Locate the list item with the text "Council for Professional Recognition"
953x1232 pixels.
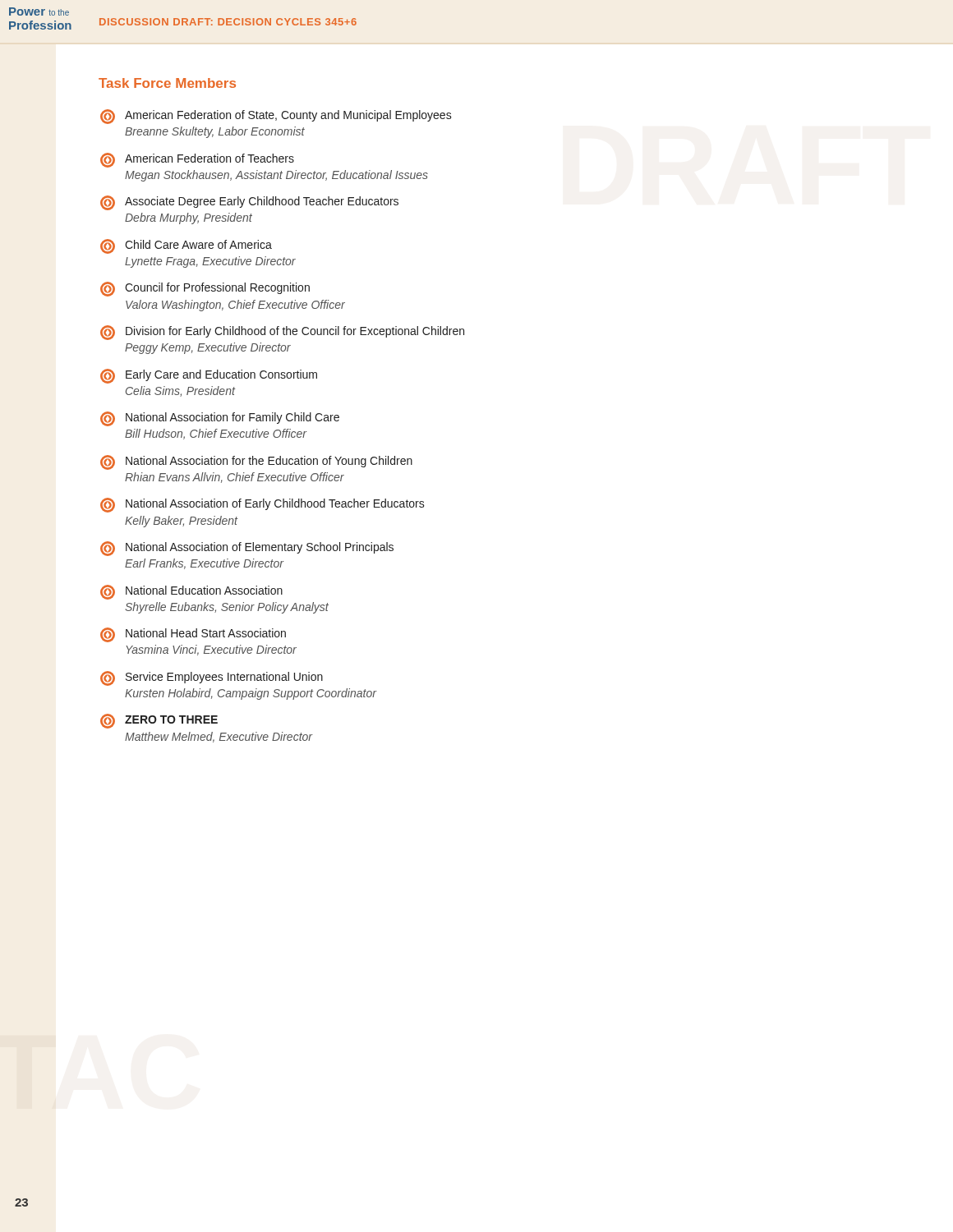pos(222,296)
